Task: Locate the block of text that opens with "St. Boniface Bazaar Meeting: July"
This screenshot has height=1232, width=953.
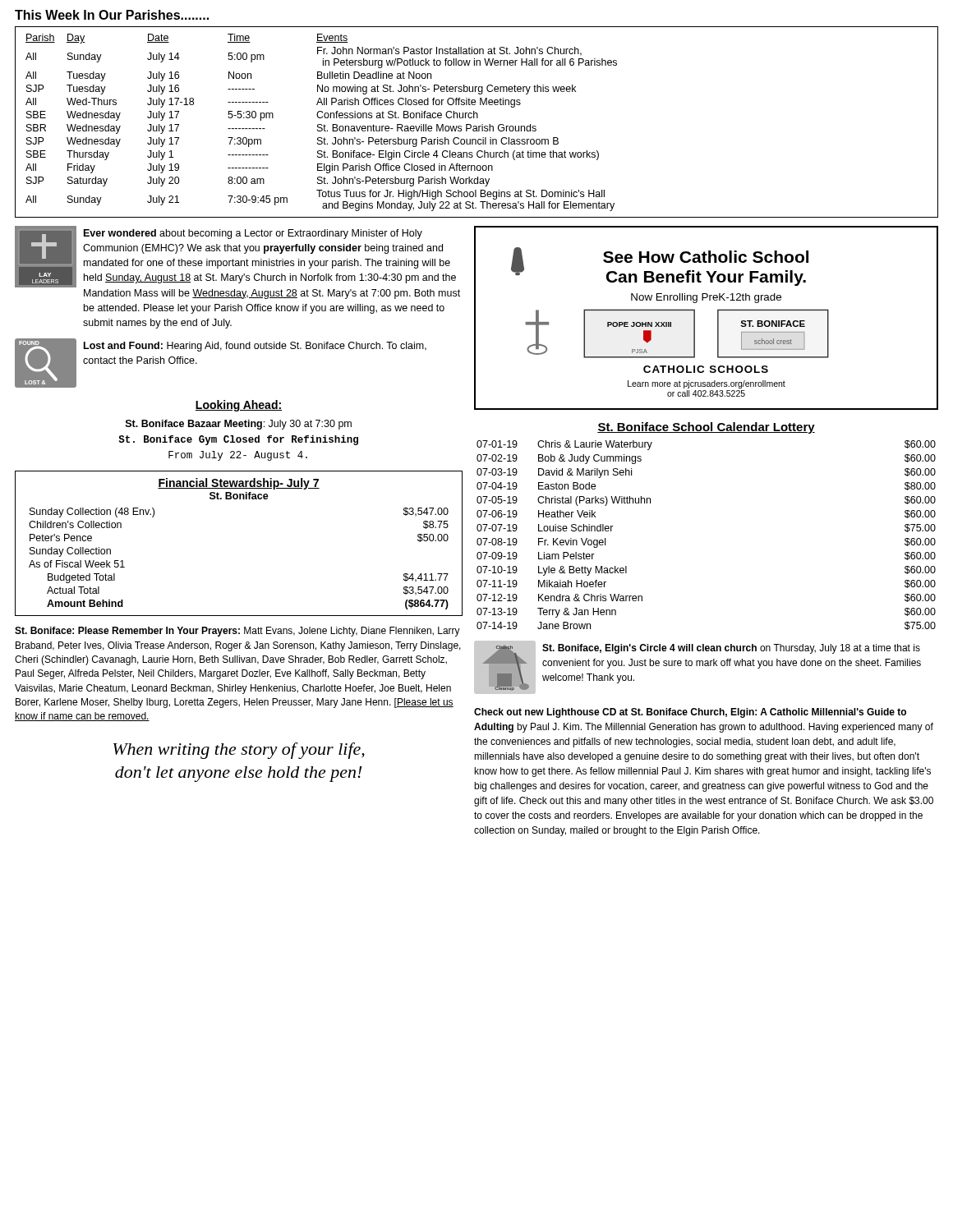Action: [x=239, y=440]
